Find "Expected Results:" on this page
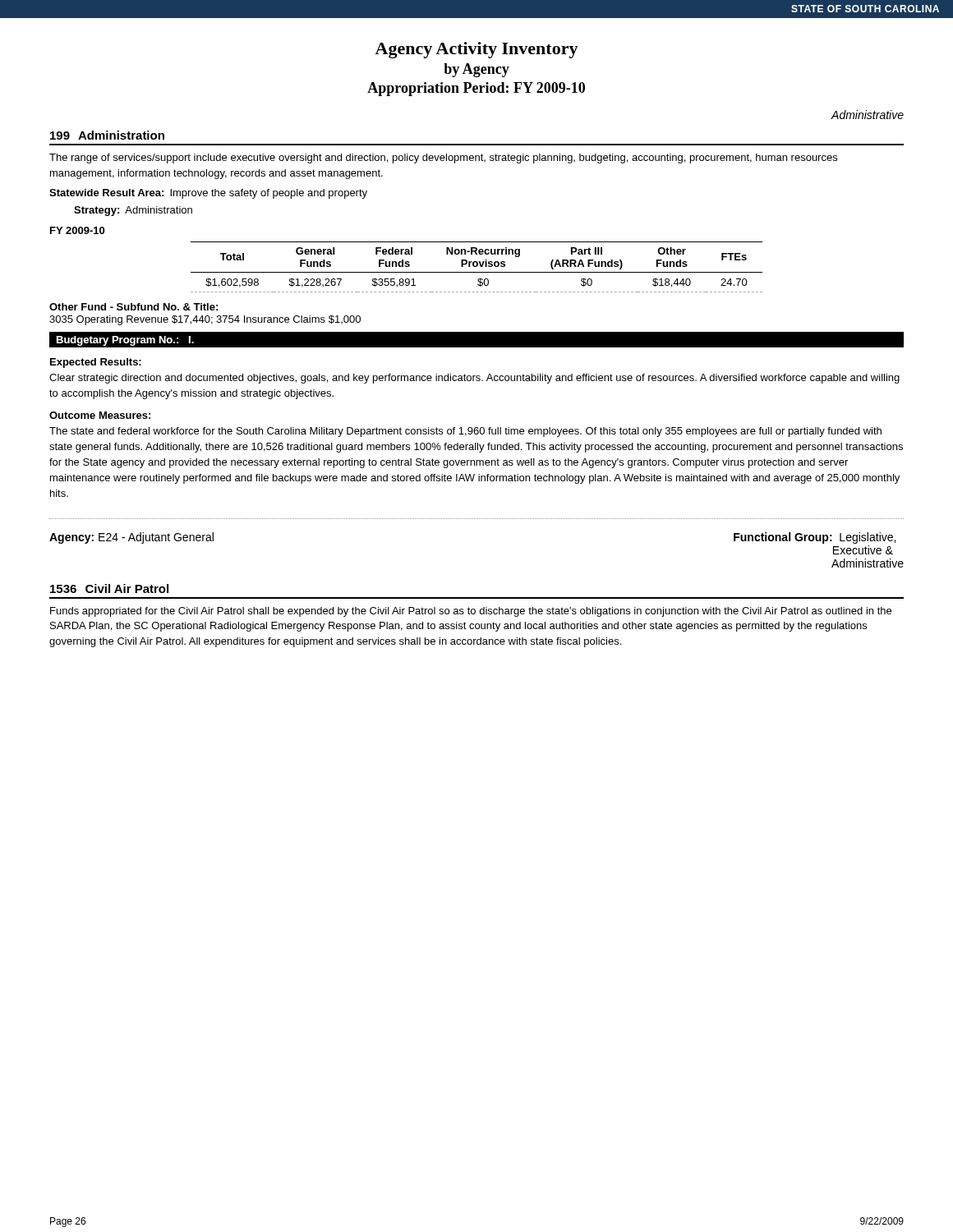The image size is (953, 1232). pyautogui.click(x=96, y=362)
